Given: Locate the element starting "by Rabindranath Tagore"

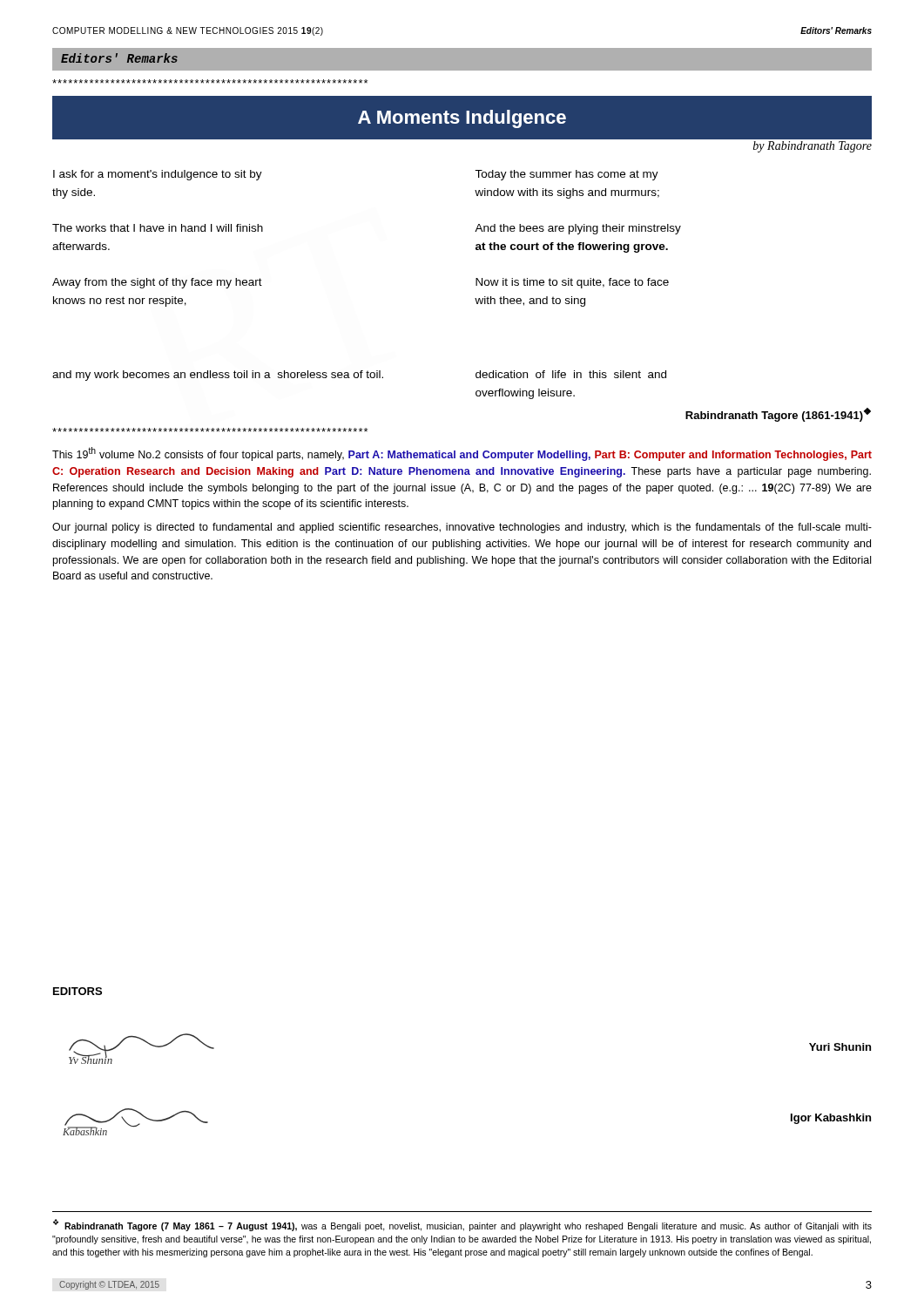Looking at the screenshot, I should [x=812, y=146].
